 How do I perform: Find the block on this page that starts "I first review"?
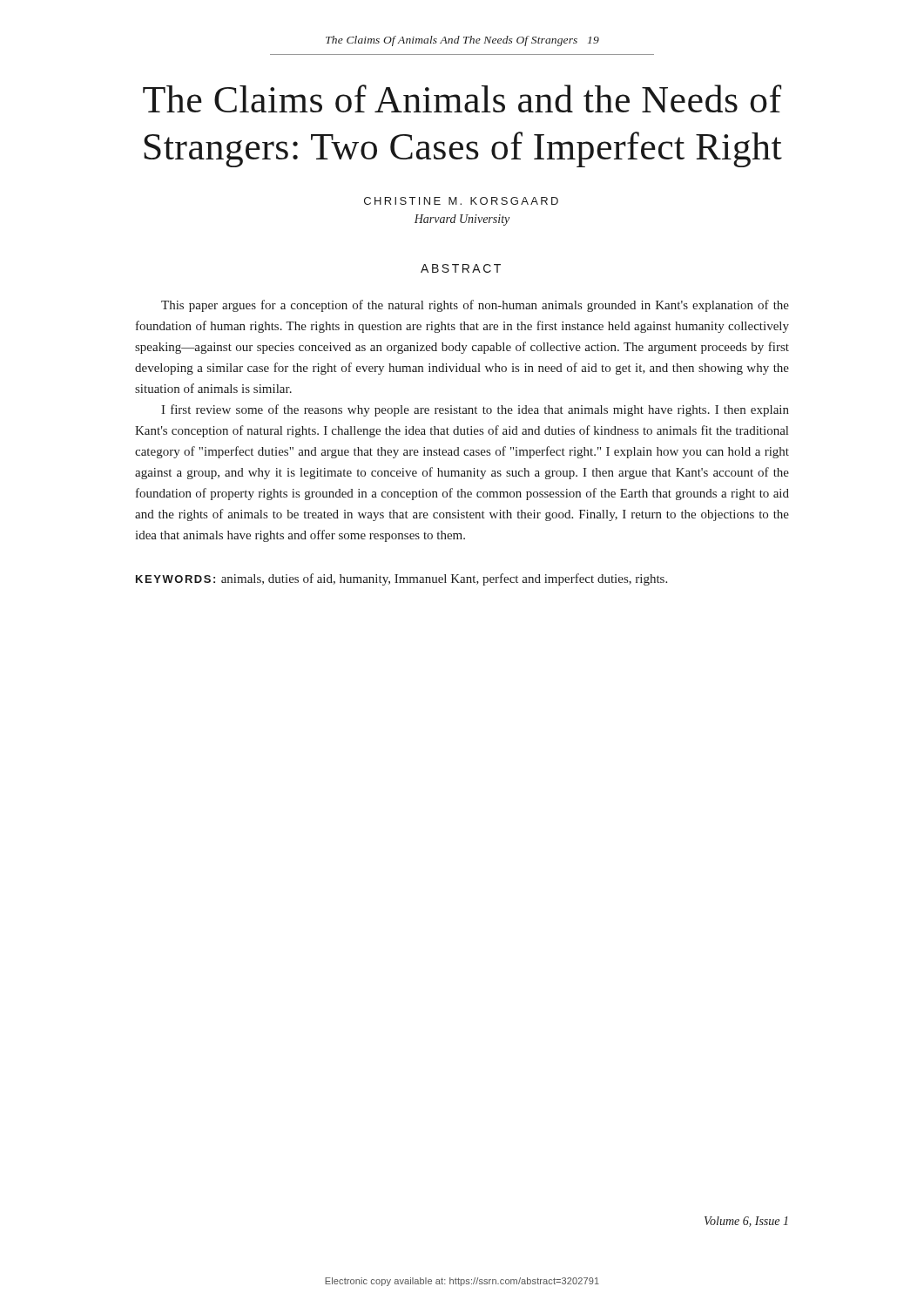462,473
